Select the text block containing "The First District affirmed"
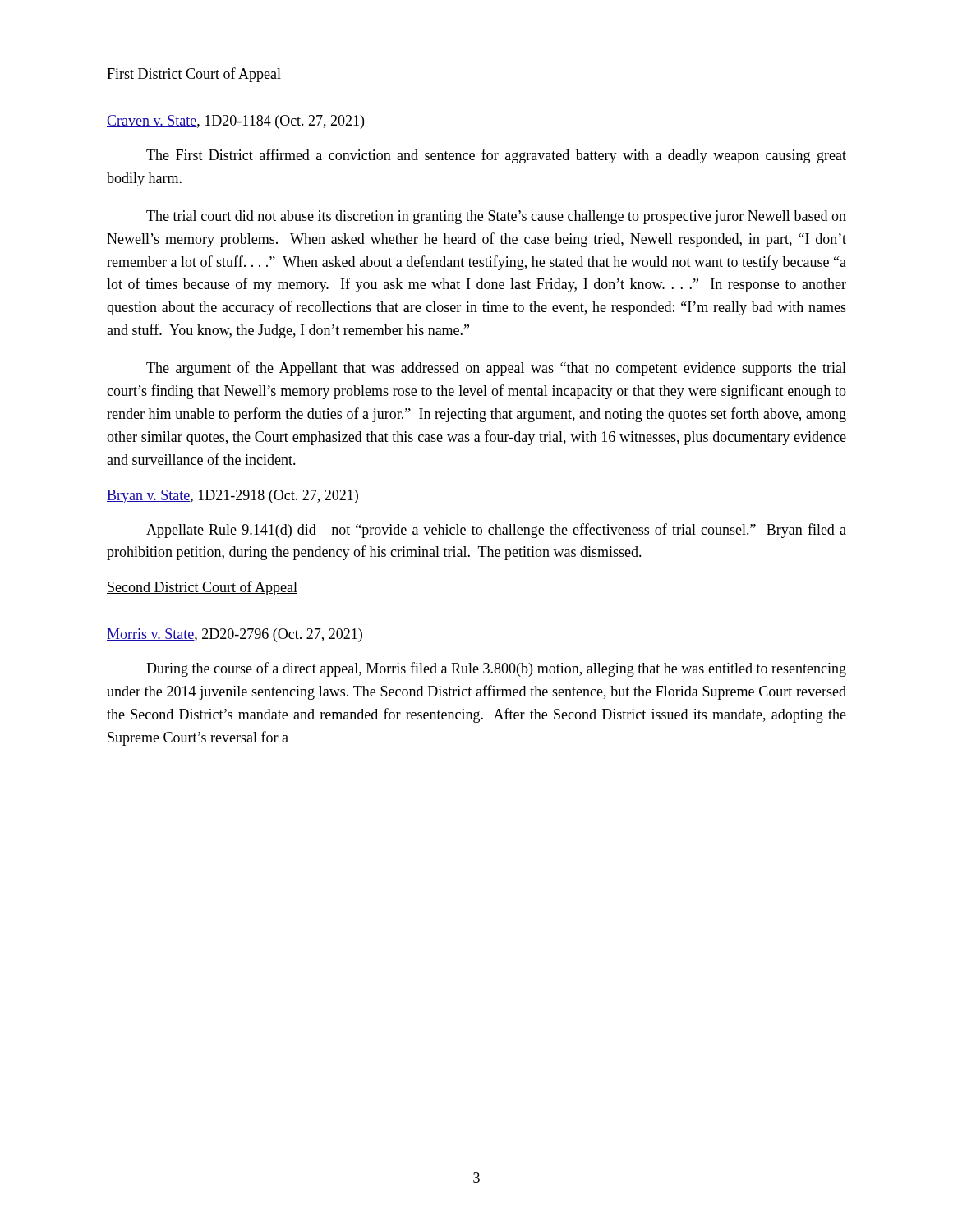Viewport: 953px width, 1232px height. [x=476, y=167]
